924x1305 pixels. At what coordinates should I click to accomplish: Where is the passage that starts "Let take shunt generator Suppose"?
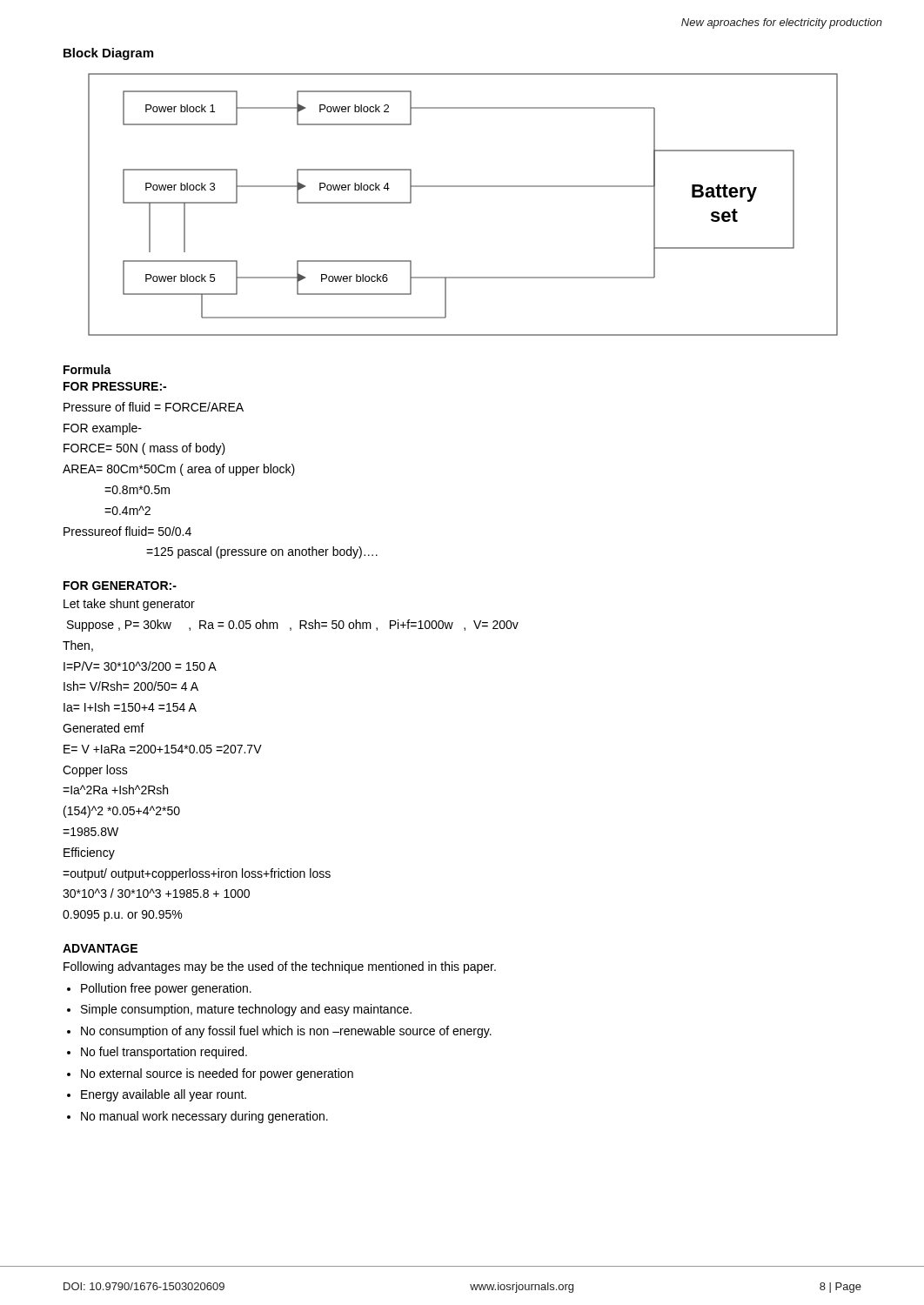click(x=129, y=605)
